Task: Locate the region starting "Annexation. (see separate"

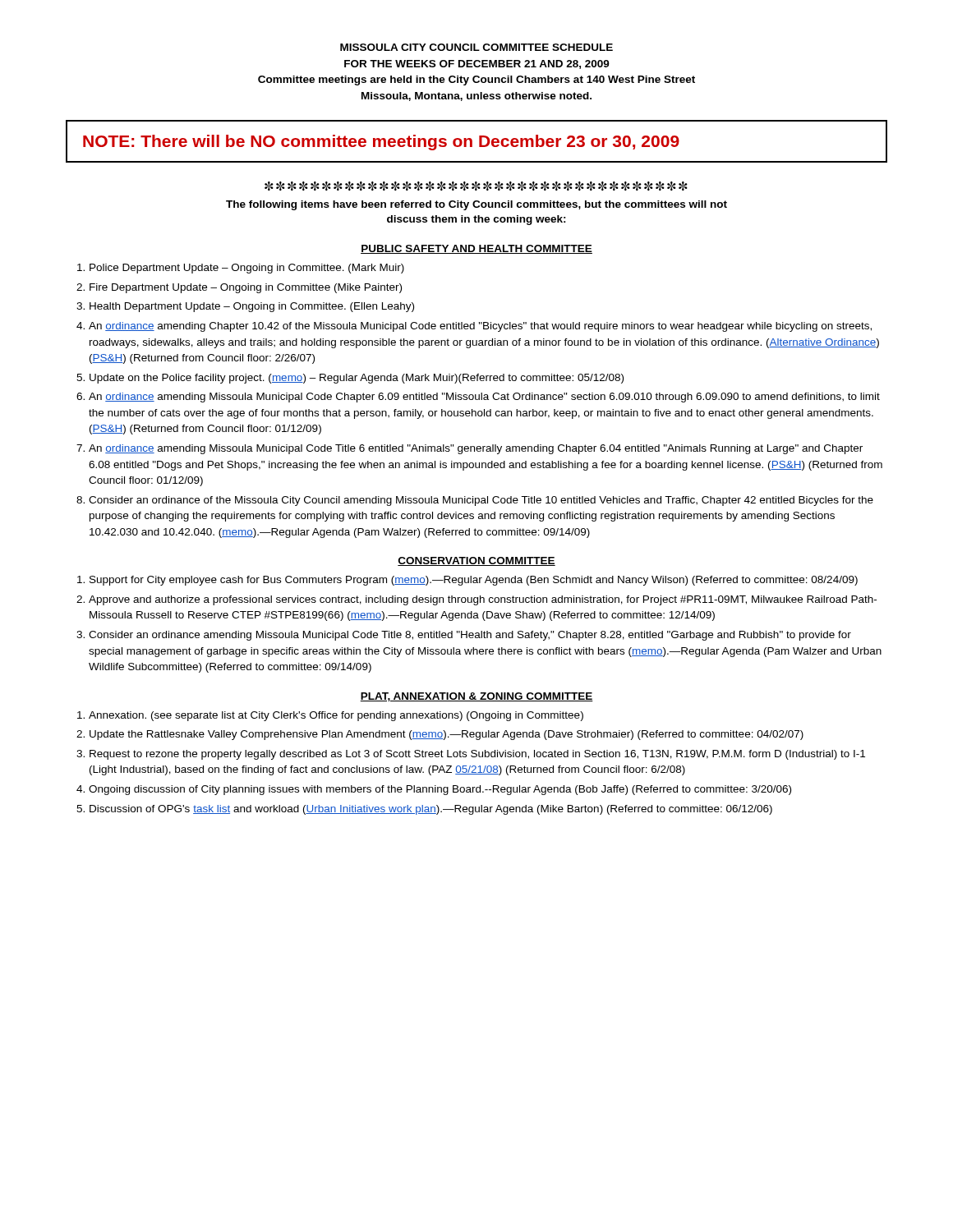Action: coord(336,715)
